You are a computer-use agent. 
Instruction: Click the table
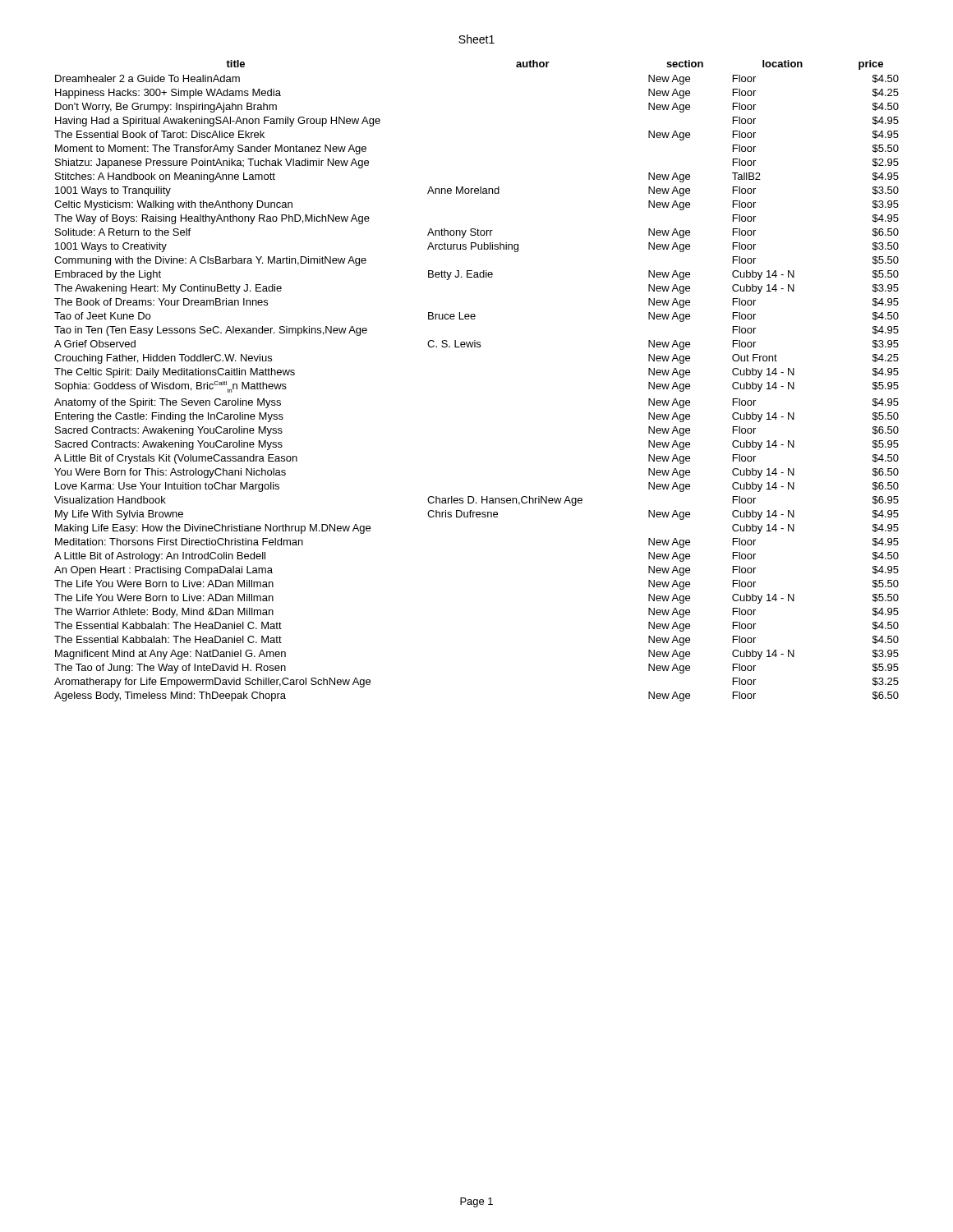[476, 379]
